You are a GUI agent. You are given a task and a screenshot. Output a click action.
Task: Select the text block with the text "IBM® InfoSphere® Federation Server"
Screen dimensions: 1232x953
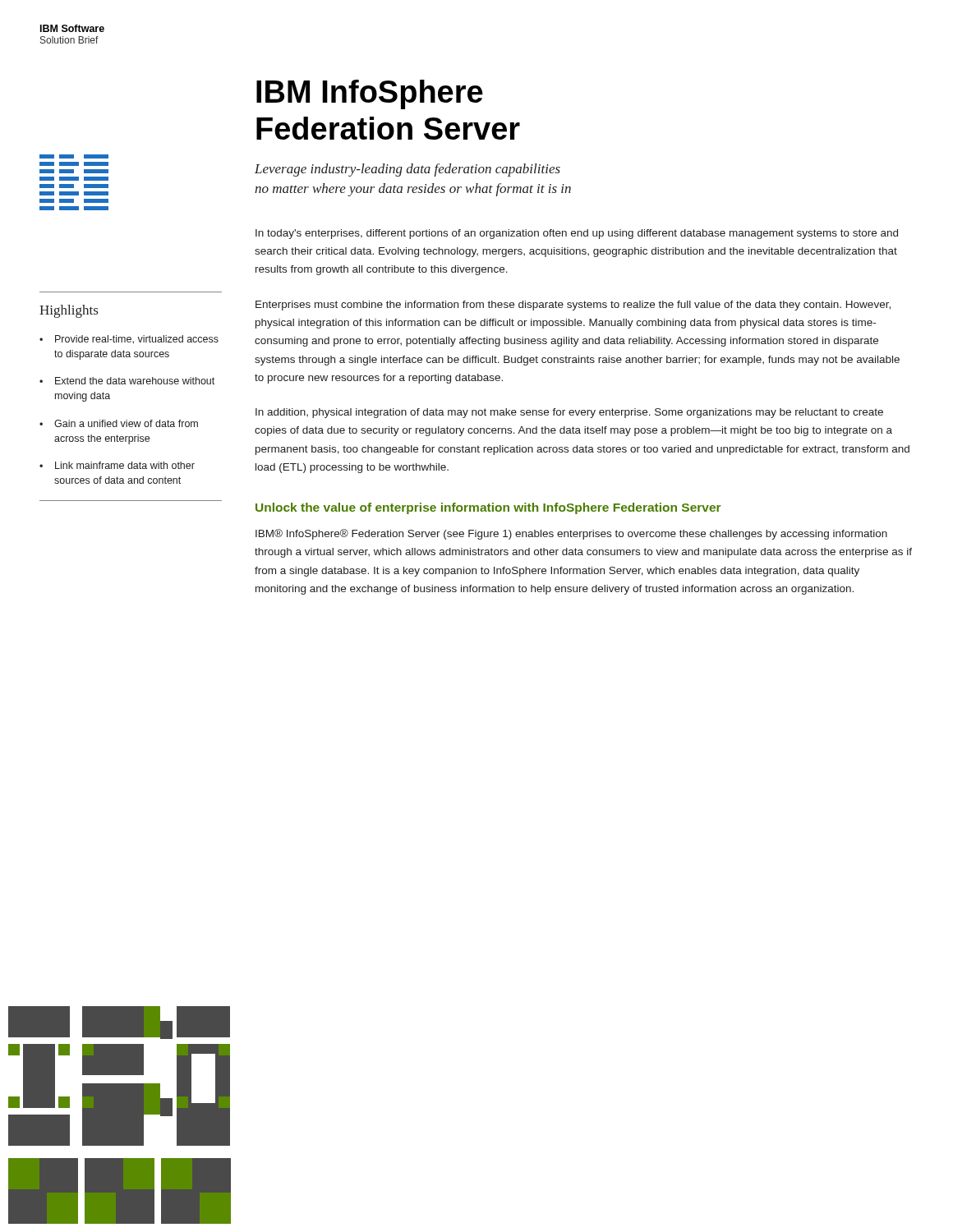(x=583, y=561)
